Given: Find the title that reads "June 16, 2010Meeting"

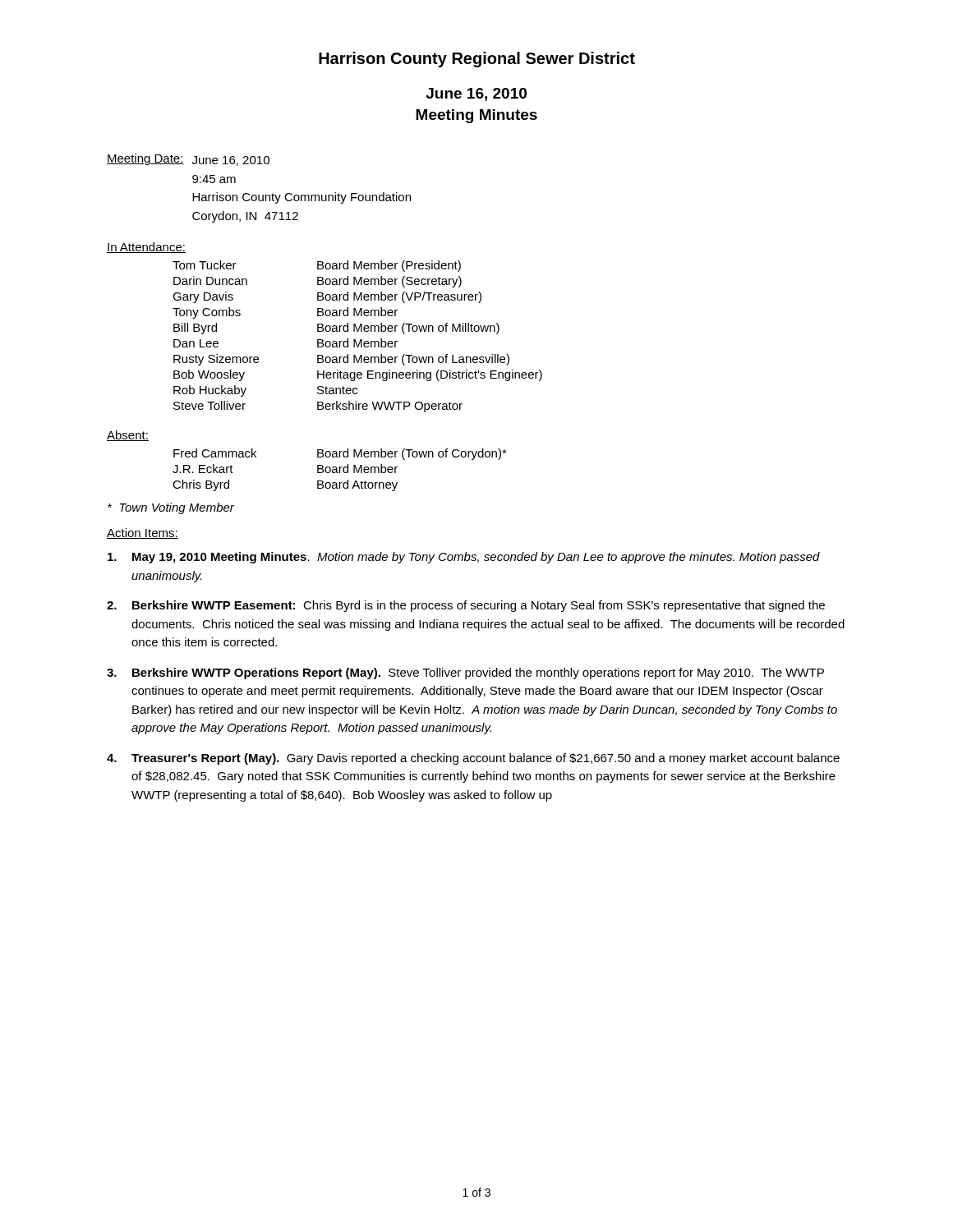Looking at the screenshot, I should pos(476,104).
